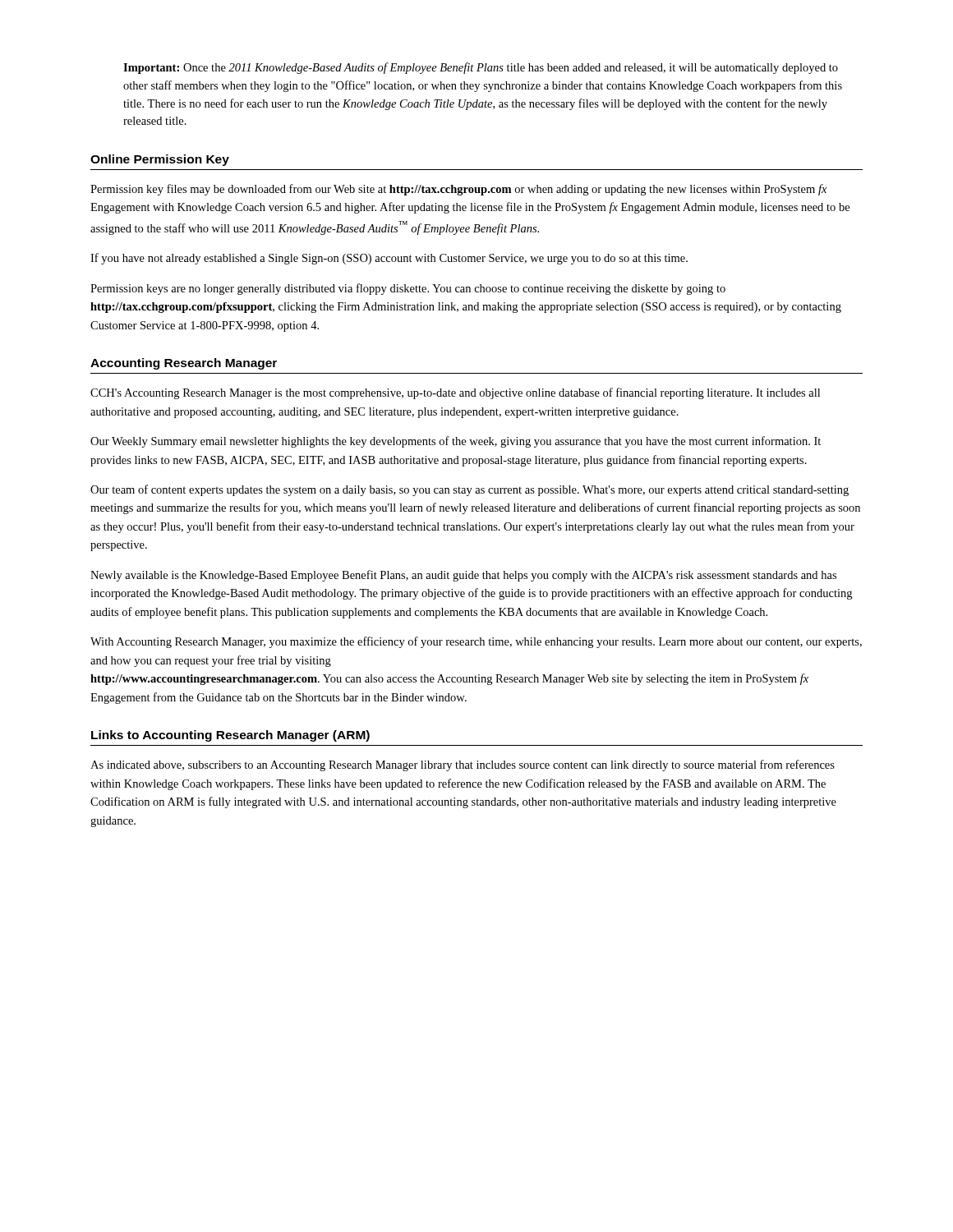This screenshot has height=1232, width=953.
Task: Find the block on this page that starts "Permission keys are no longer generally distributed via"
Action: 466,307
